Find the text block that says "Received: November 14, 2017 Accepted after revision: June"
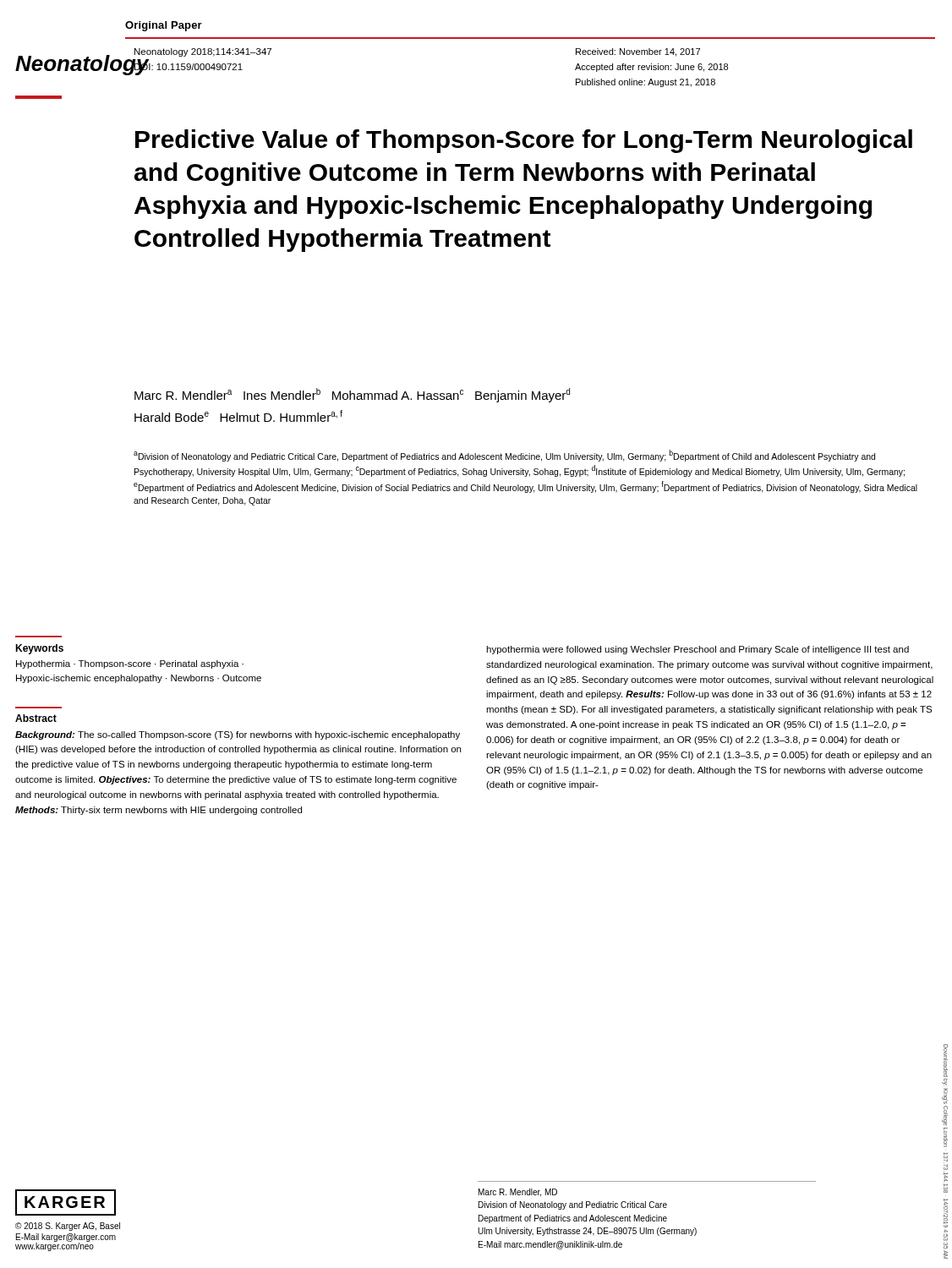Screen dimensions: 1268x952 click(x=652, y=67)
